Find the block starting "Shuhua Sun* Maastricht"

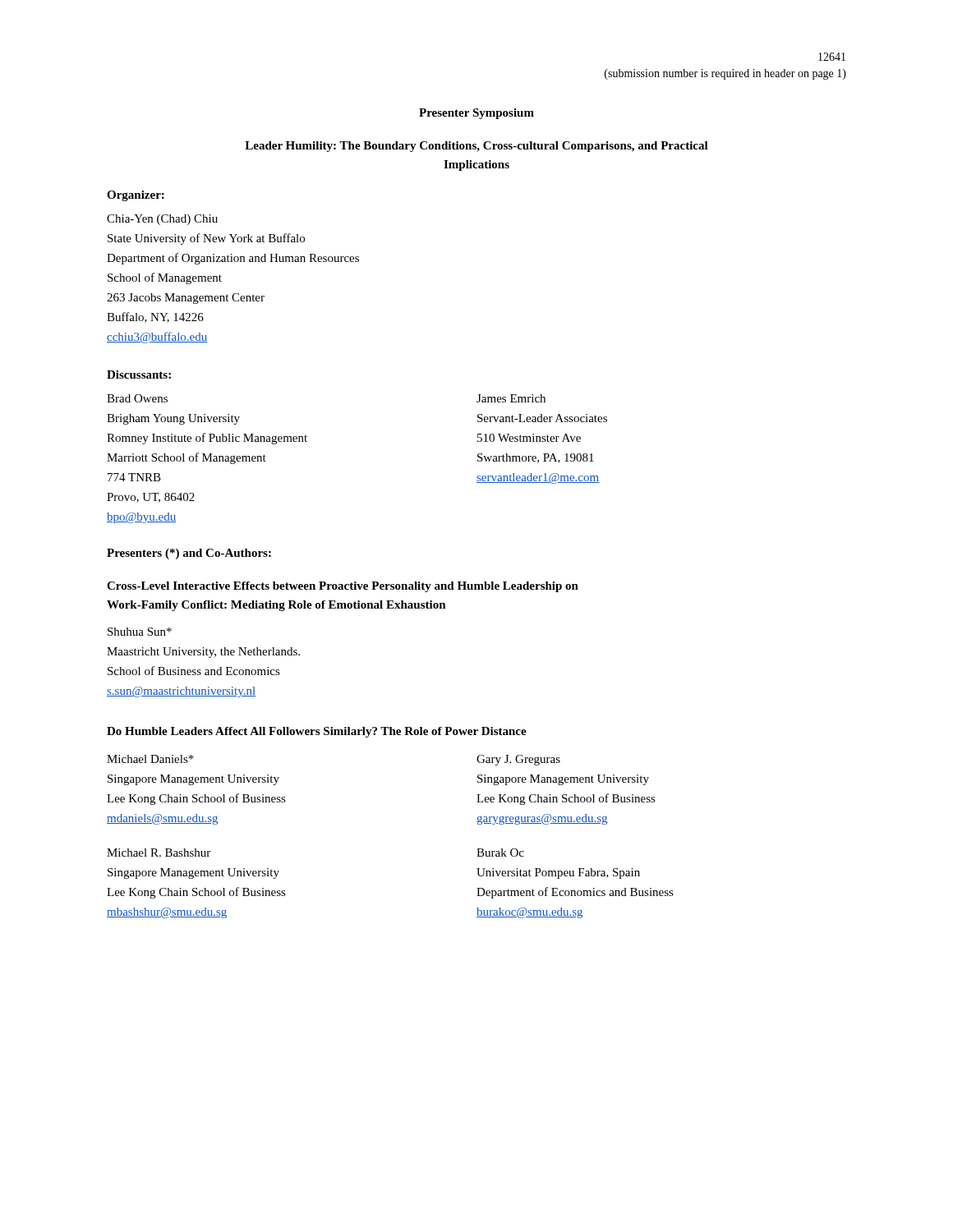(204, 661)
